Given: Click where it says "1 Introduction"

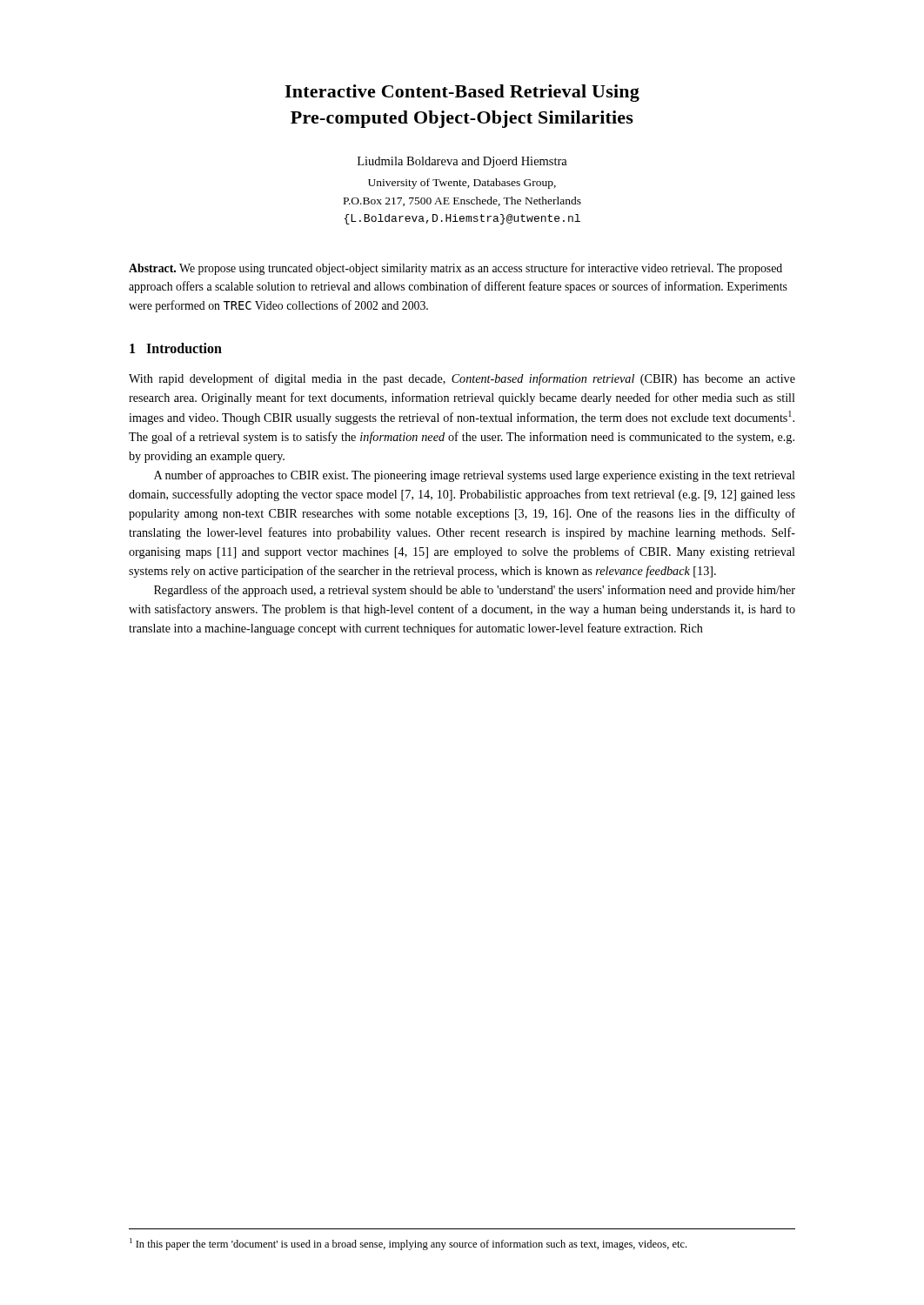Looking at the screenshot, I should click(175, 349).
